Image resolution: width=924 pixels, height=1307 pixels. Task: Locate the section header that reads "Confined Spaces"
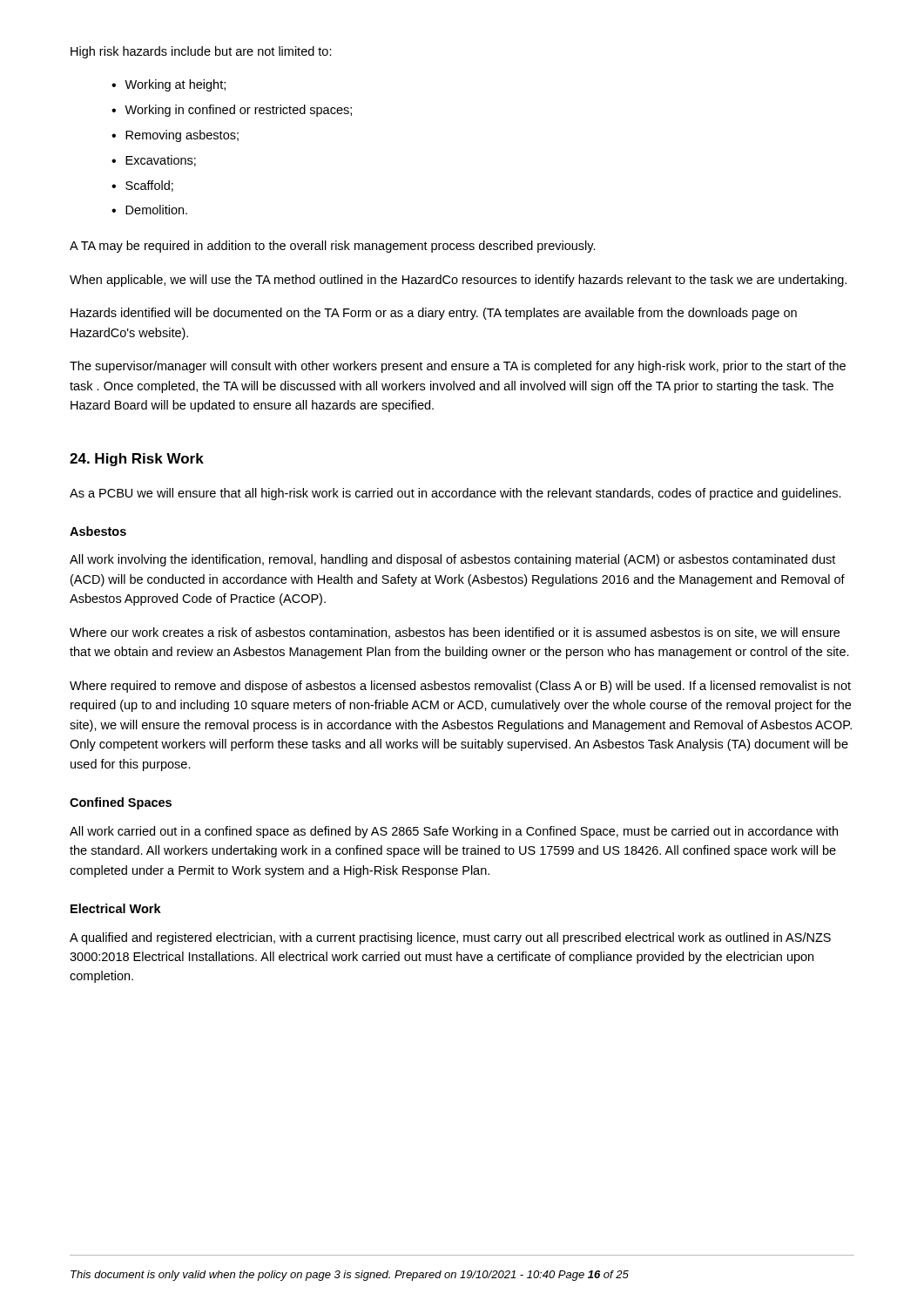click(121, 803)
